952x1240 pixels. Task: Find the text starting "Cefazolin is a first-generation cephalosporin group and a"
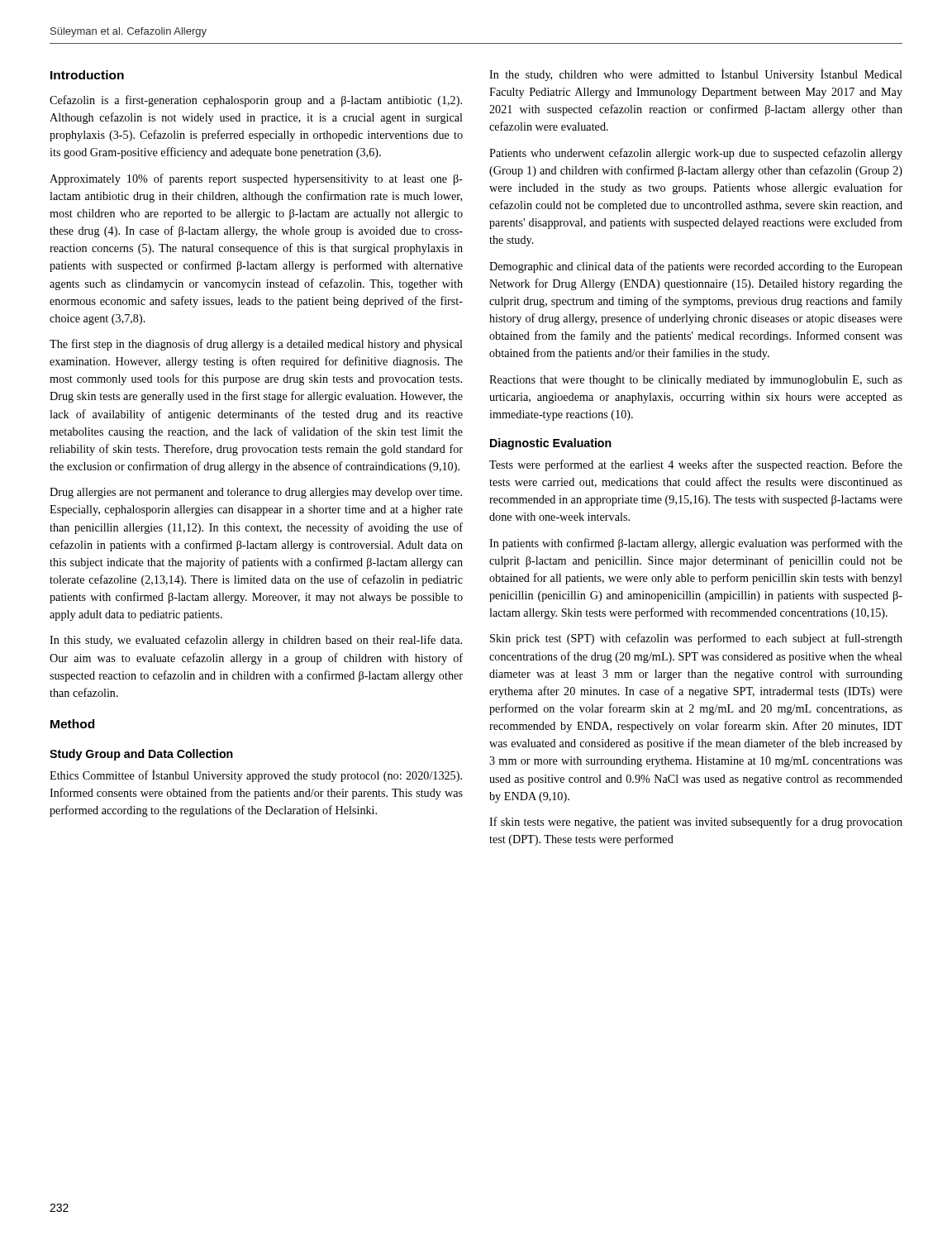click(256, 127)
